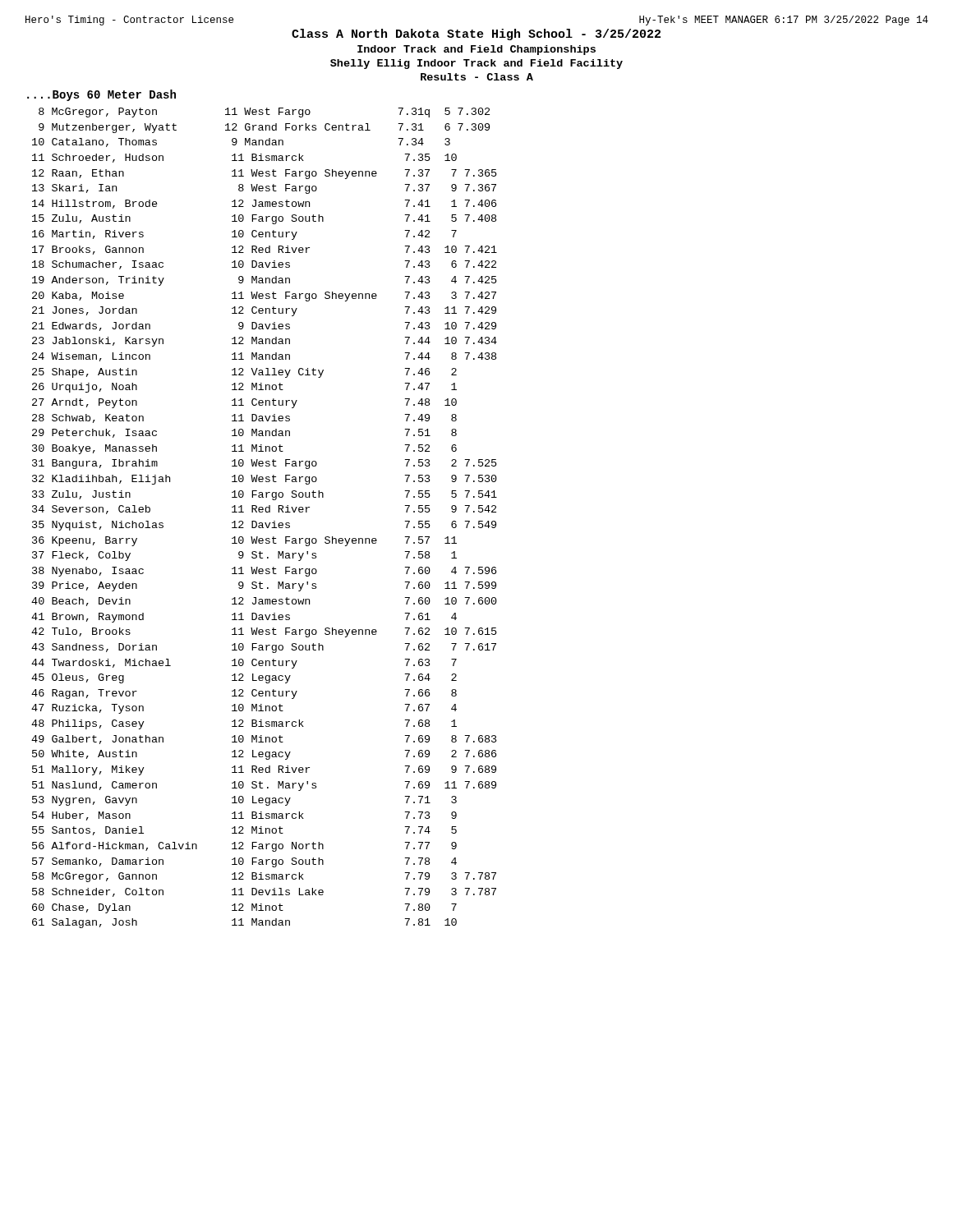Screen dimensions: 1232x953
Task: Select the text starting "Class A North Dakota State High"
Action: pyautogui.click(x=476, y=35)
